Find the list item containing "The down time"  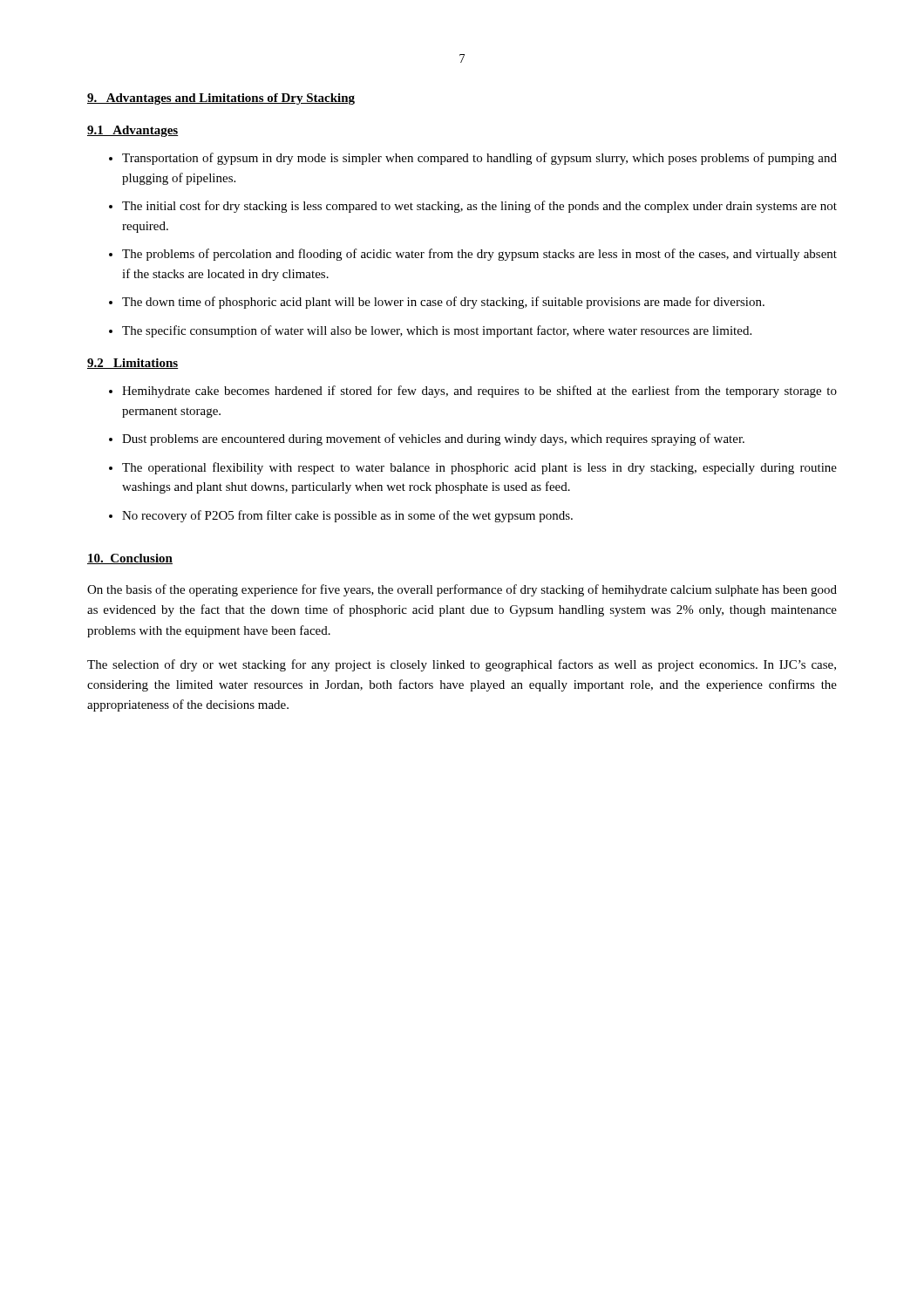479,302
